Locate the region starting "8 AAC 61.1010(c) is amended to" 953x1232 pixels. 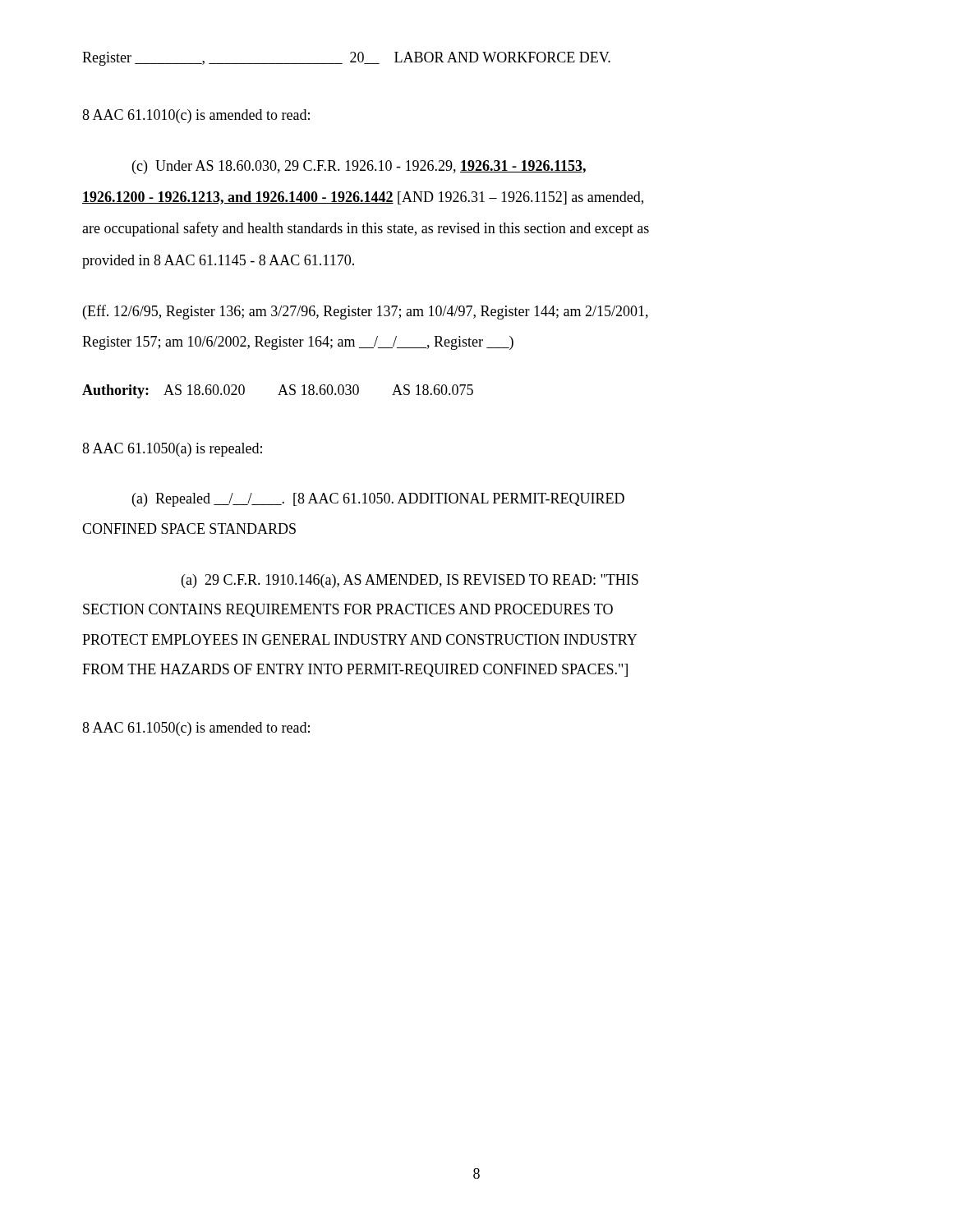(197, 115)
